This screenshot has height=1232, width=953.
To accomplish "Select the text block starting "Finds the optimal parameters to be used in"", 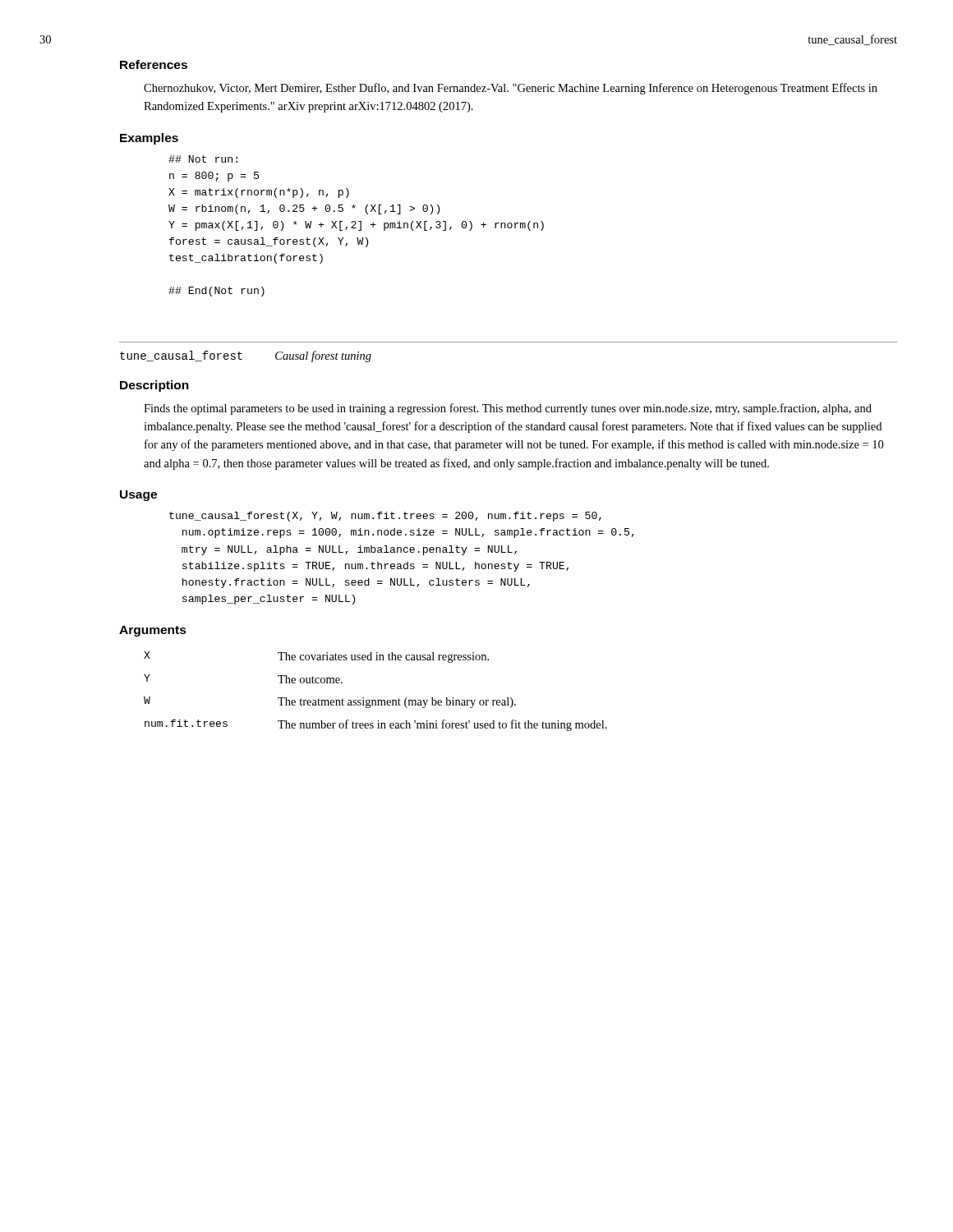I will click(514, 436).
